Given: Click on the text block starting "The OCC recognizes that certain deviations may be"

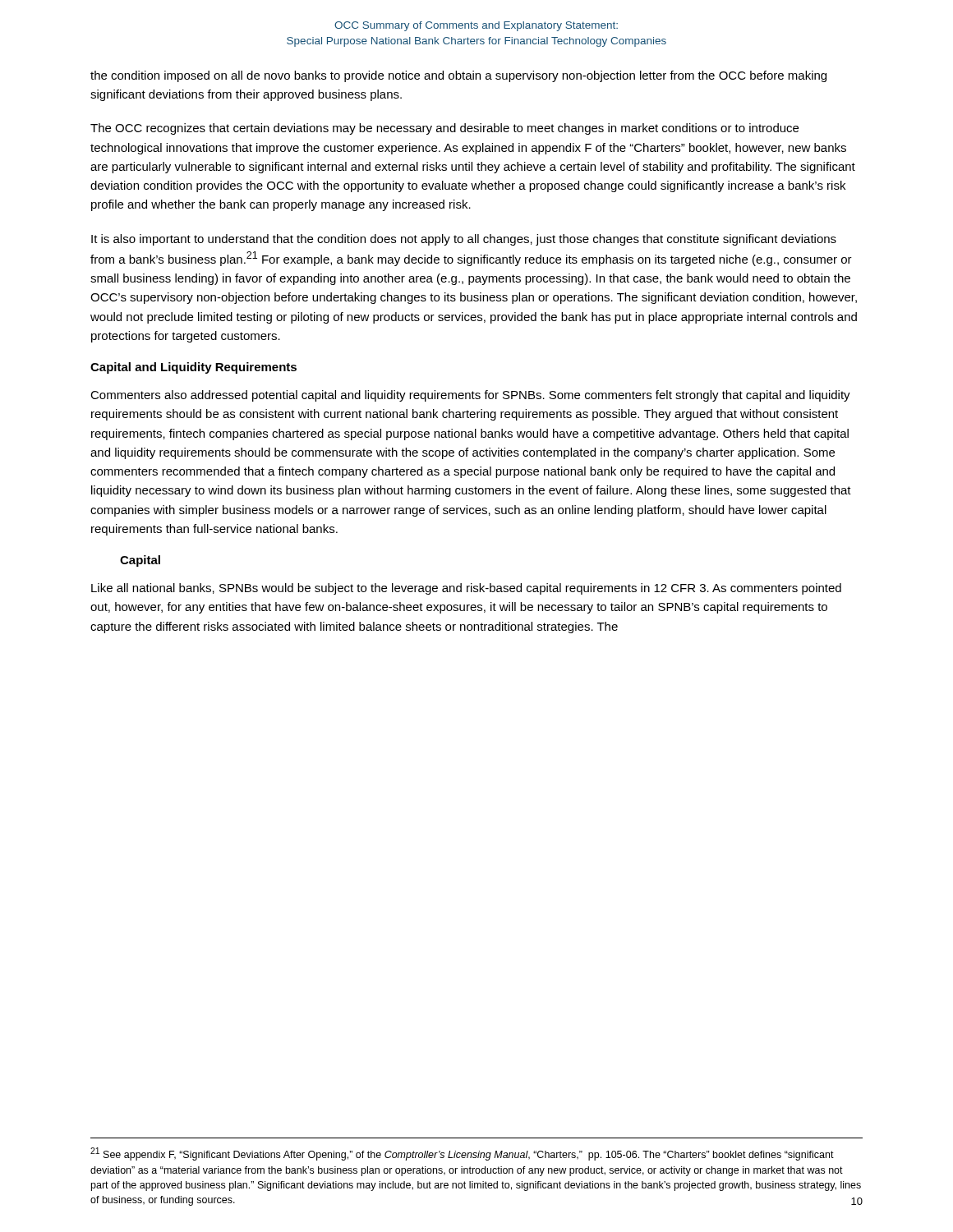Looking at the screenshot, I should pyautogui.click(x=473, y=166).
